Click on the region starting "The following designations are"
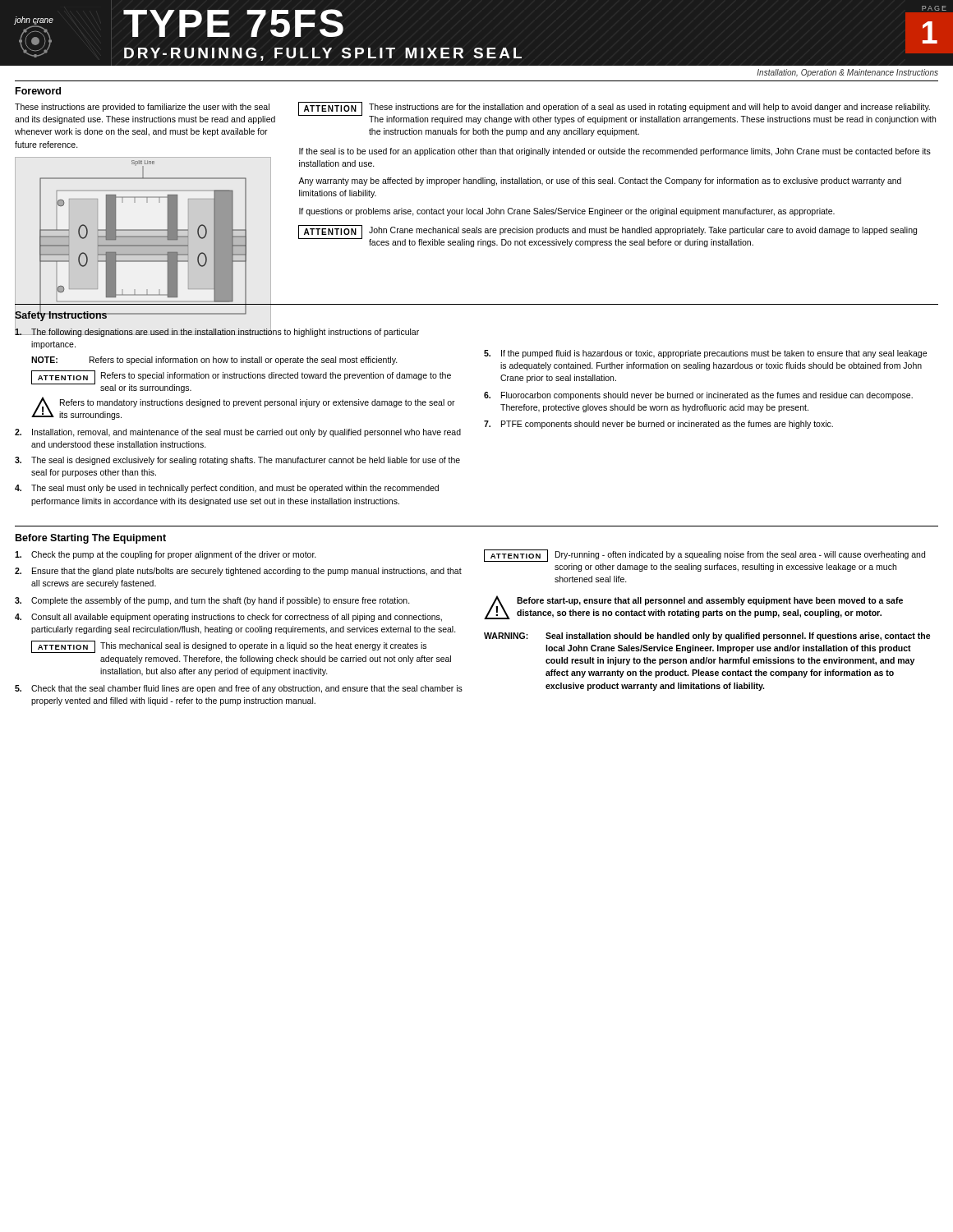Viewport: 953px width, 1232px height. pos(239,339)
